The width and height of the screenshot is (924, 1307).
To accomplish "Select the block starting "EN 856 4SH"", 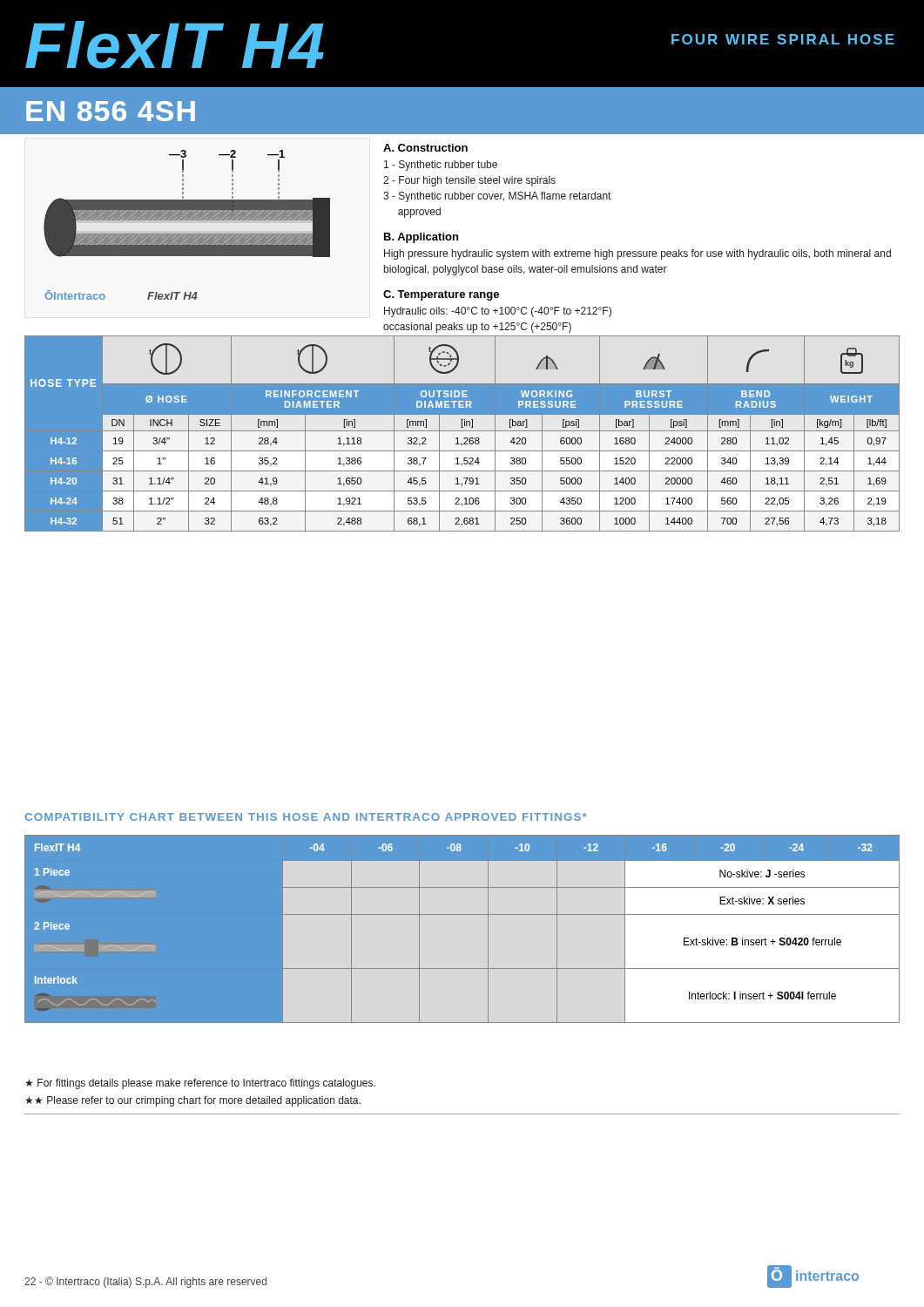I will tap(111, 111).
